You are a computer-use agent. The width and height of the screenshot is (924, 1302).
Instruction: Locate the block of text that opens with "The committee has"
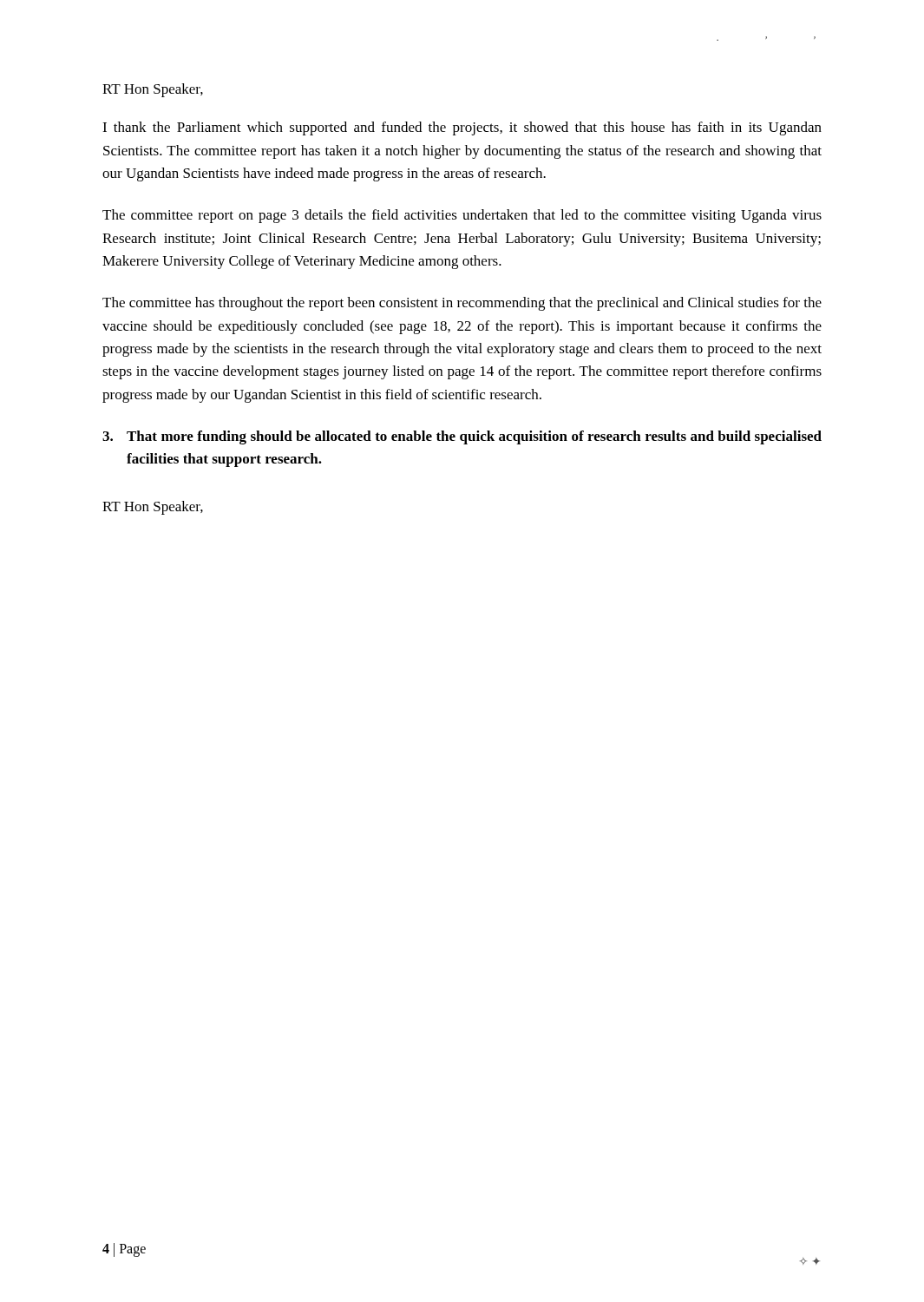tap(462, 349)
